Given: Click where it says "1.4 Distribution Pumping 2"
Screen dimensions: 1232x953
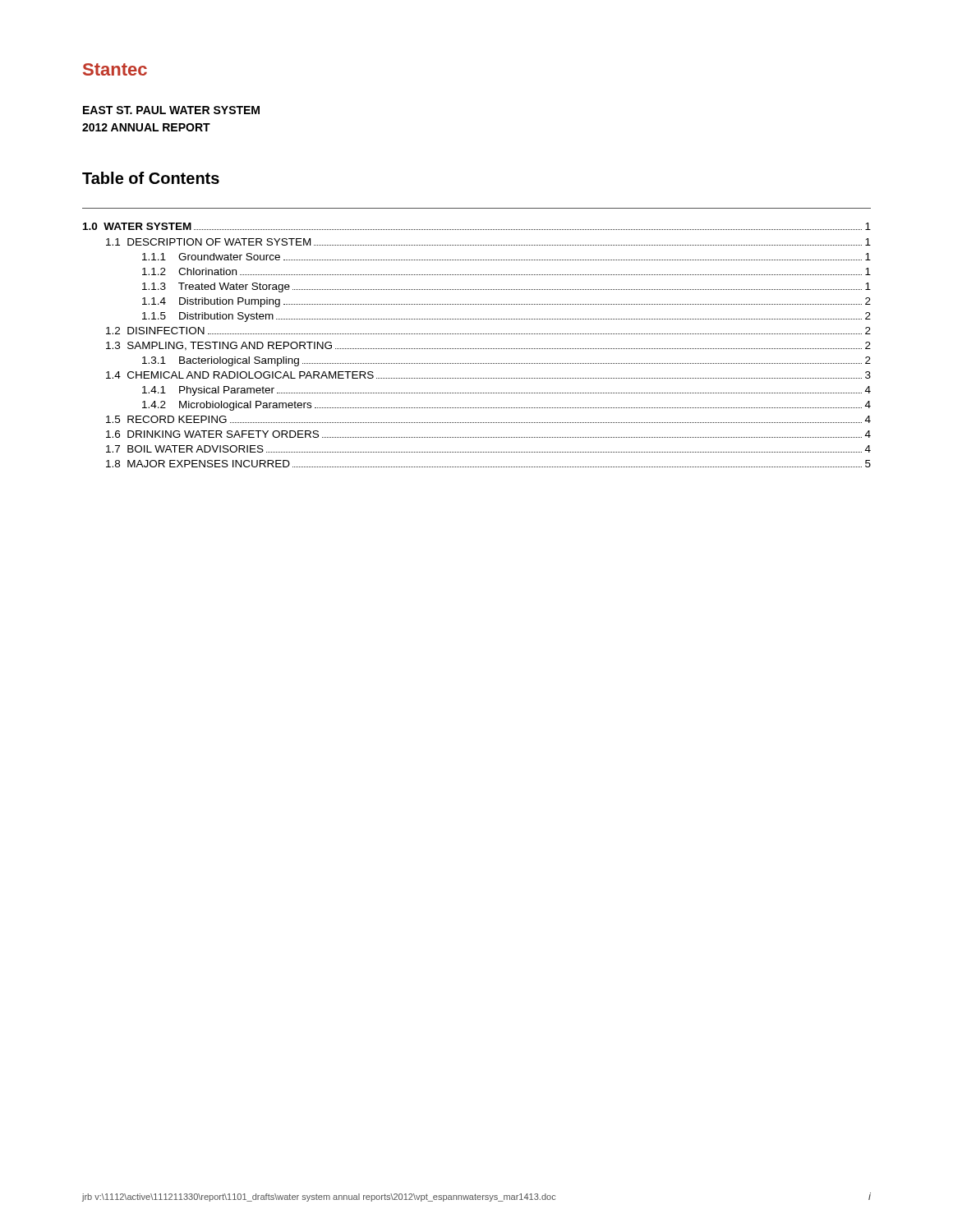Looking at the screenshot, I should pyautogui.click(x=506, y=301).
